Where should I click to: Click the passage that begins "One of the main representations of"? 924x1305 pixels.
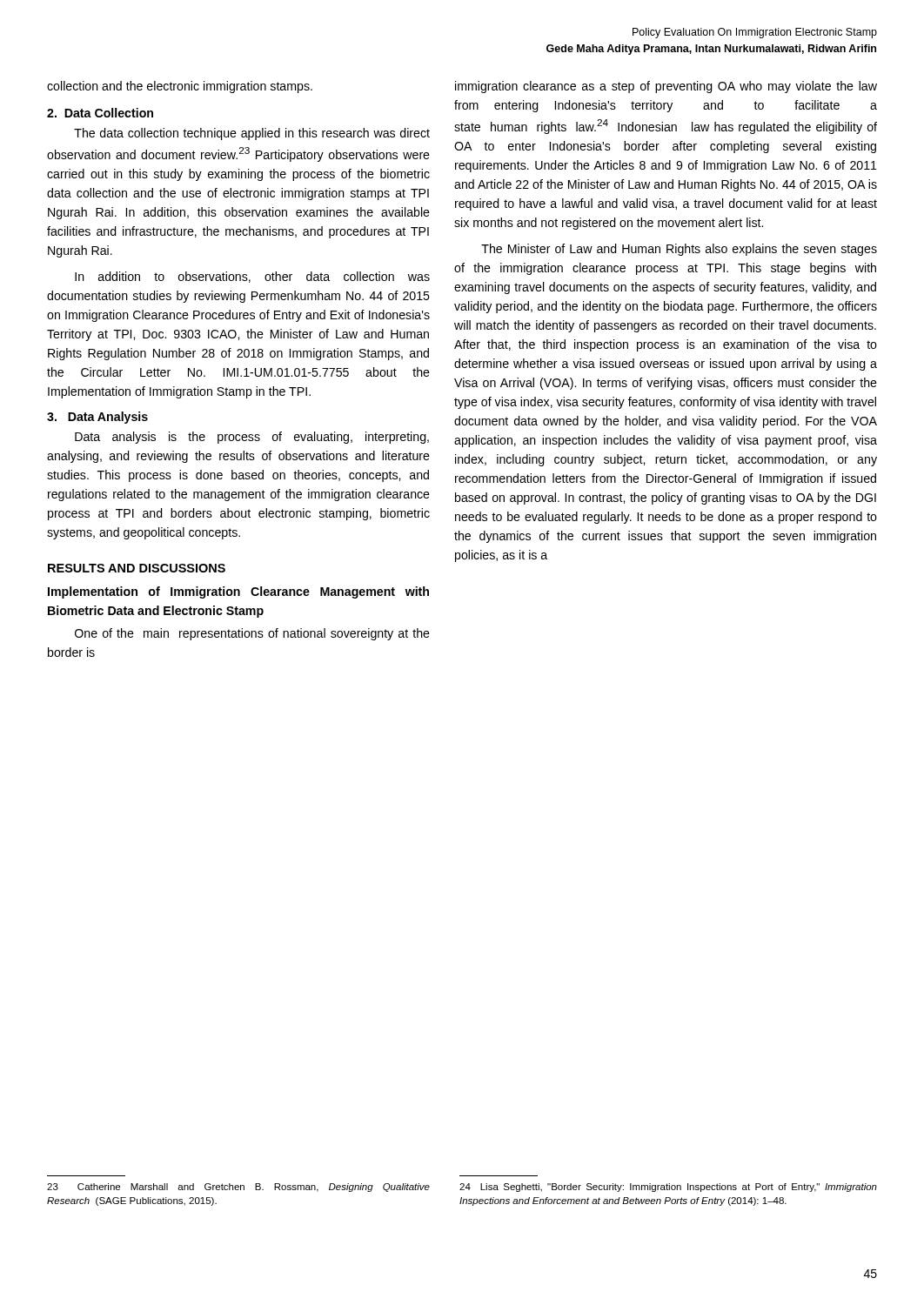(238, 643)
